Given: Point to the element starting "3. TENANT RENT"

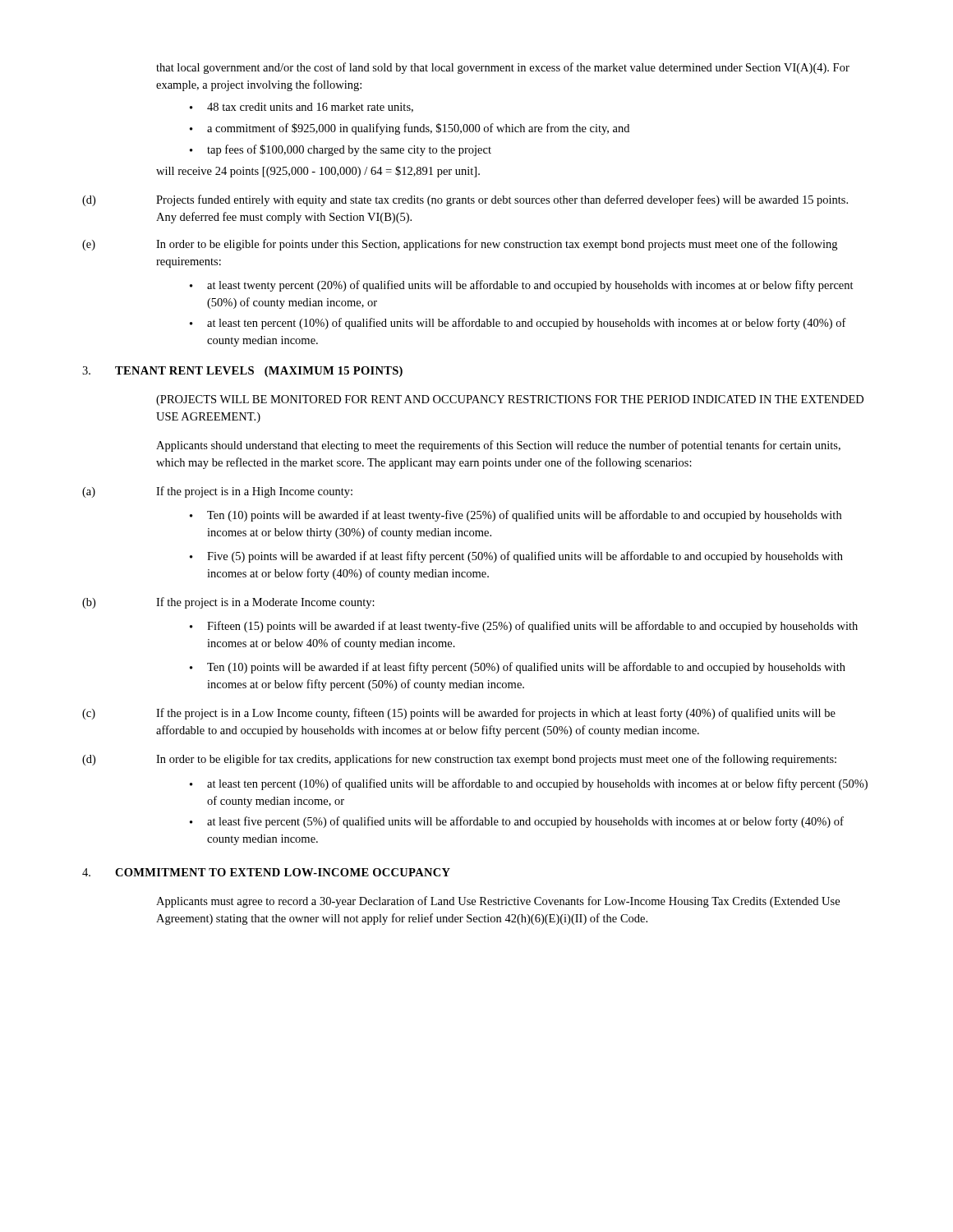Looking at the screenshot, I should pyautogui.click(x=242, y=372).
